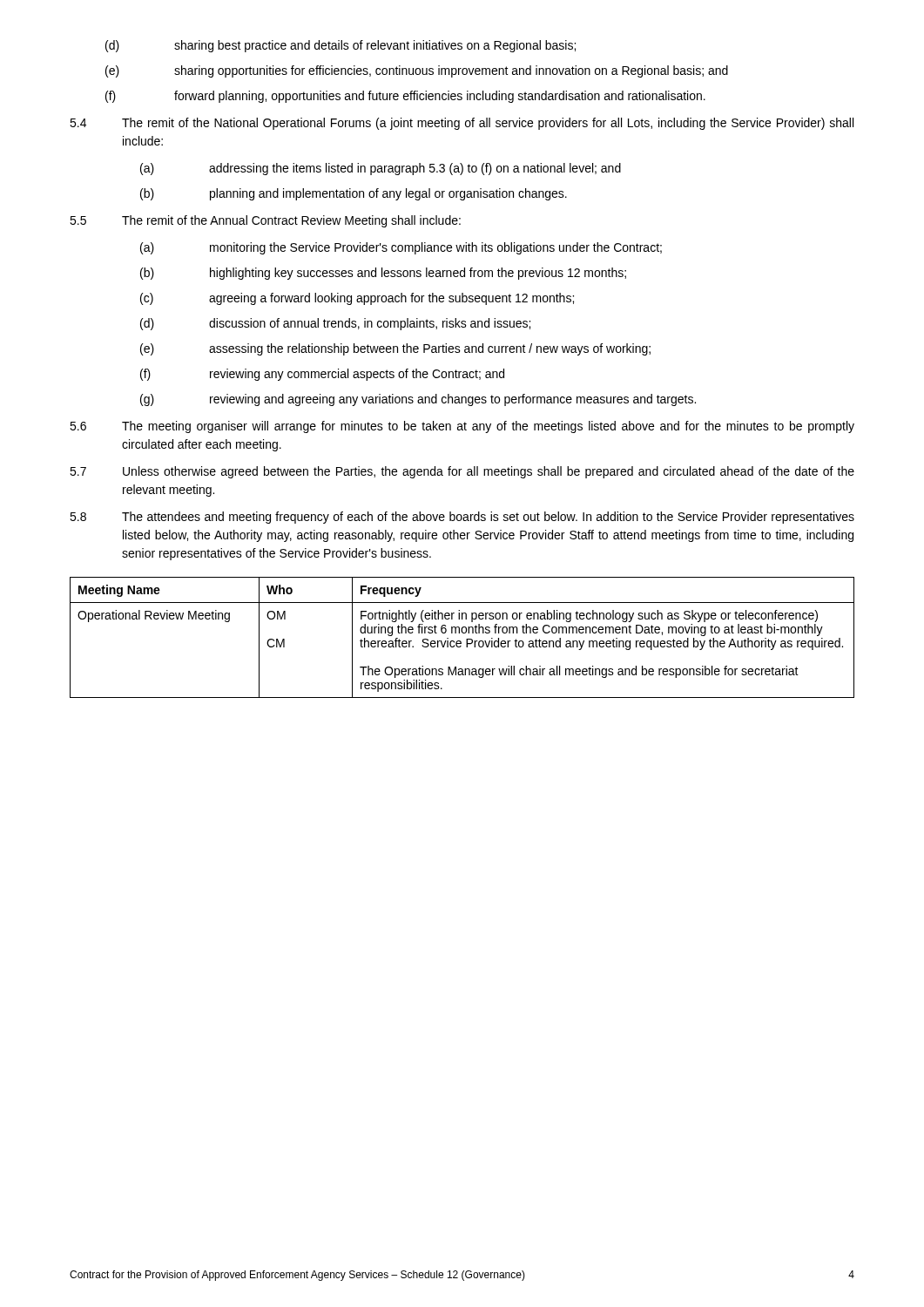Locate the element starting "5 The remit of the Annual"
This screenshot has width=924, height=1307.
click(462, 221)
